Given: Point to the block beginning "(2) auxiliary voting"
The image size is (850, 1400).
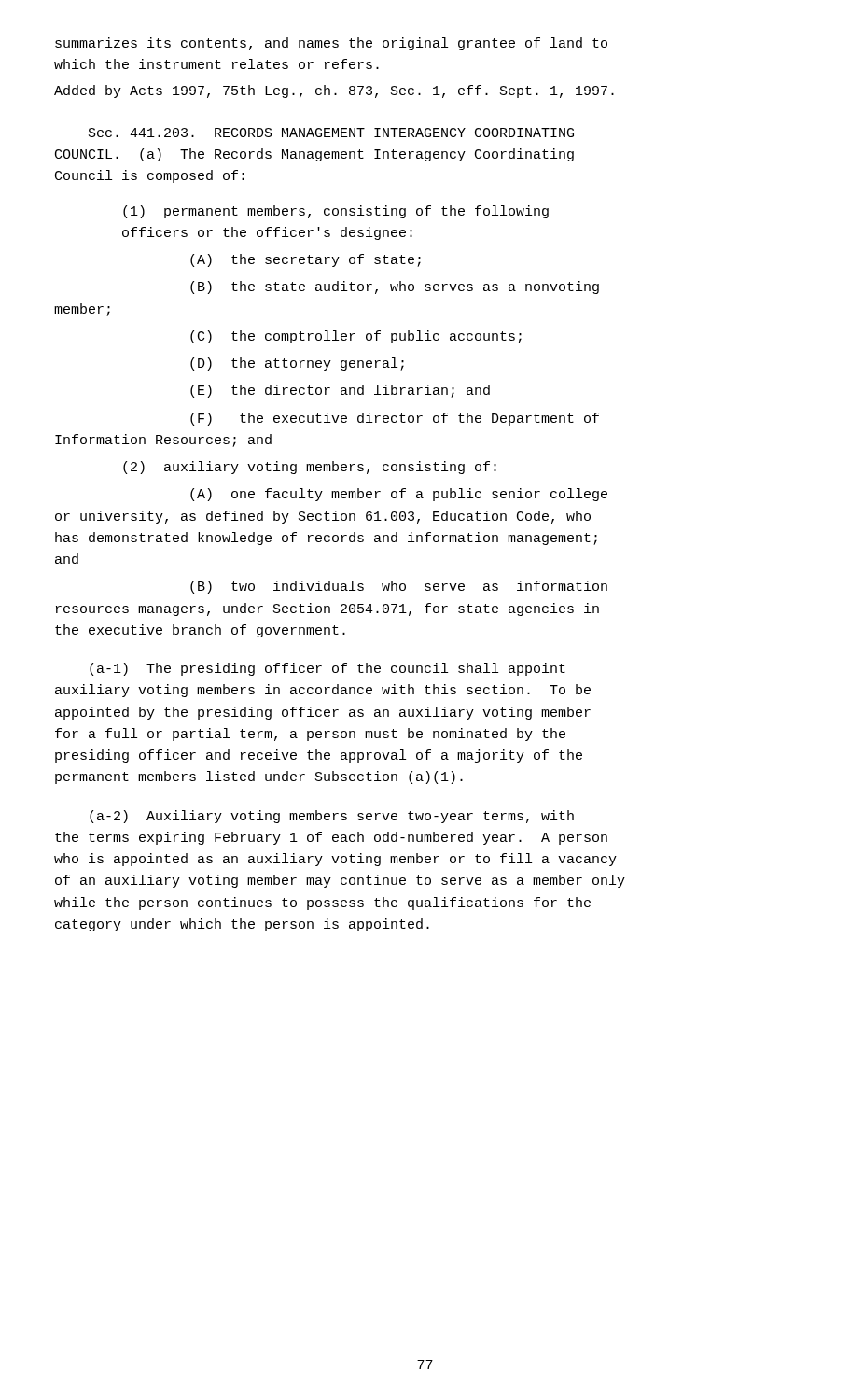Looking at the screenshot, I should coord(310,468).
